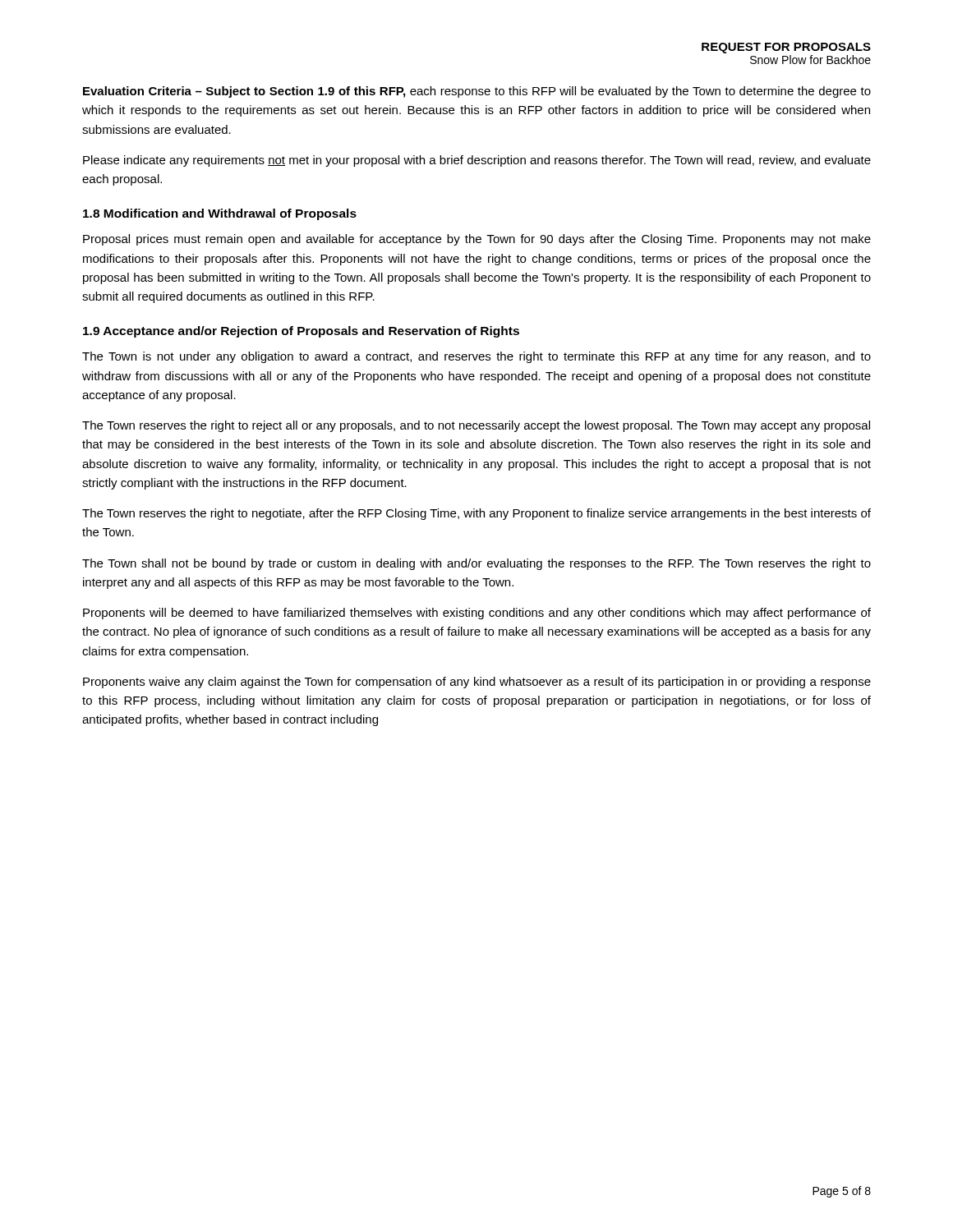
Task: Navigate to the region starting "The Town reserves the right to reject all"
Action: tap(476, 454)
